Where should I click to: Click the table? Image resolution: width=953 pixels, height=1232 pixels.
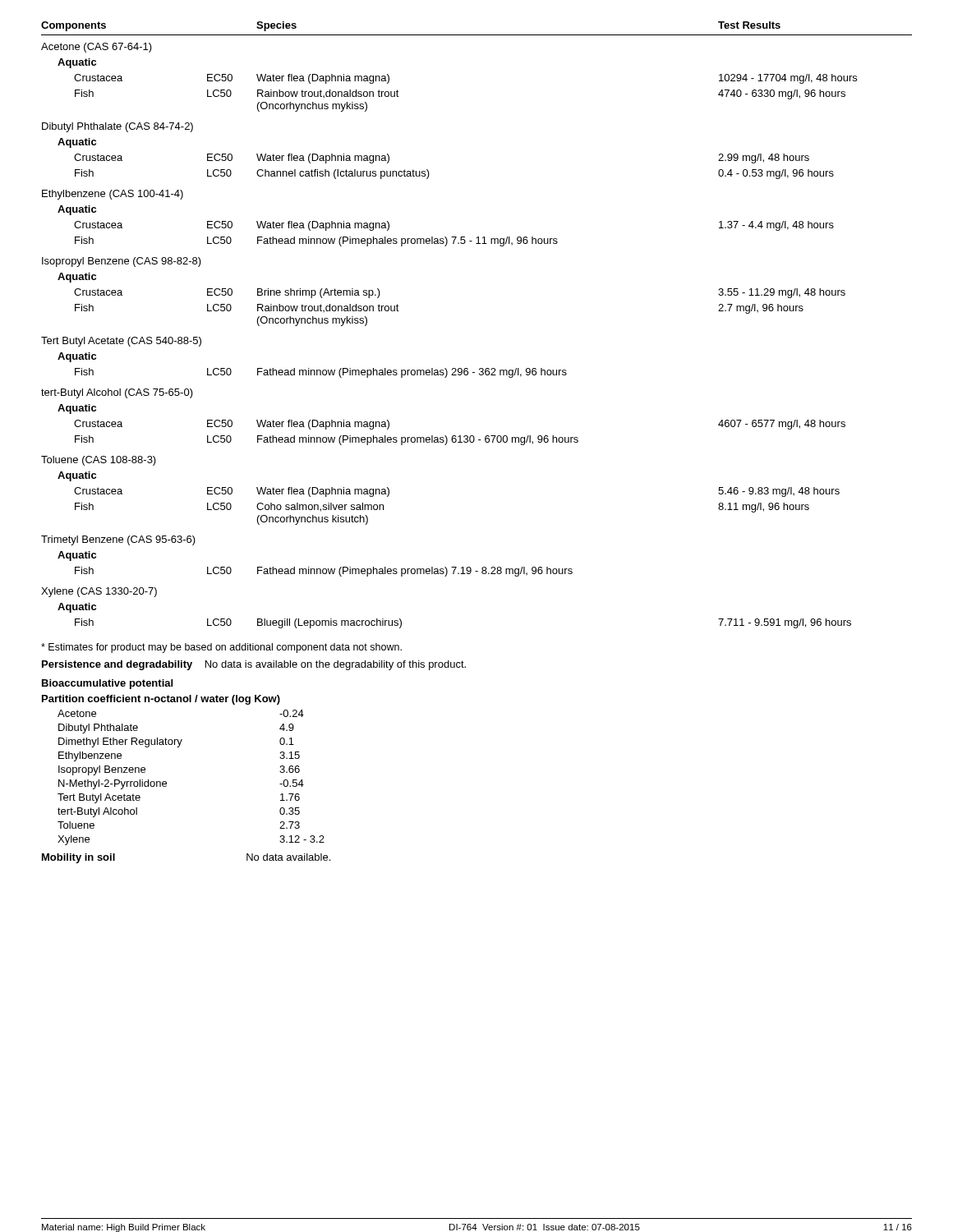pos(476,323)
